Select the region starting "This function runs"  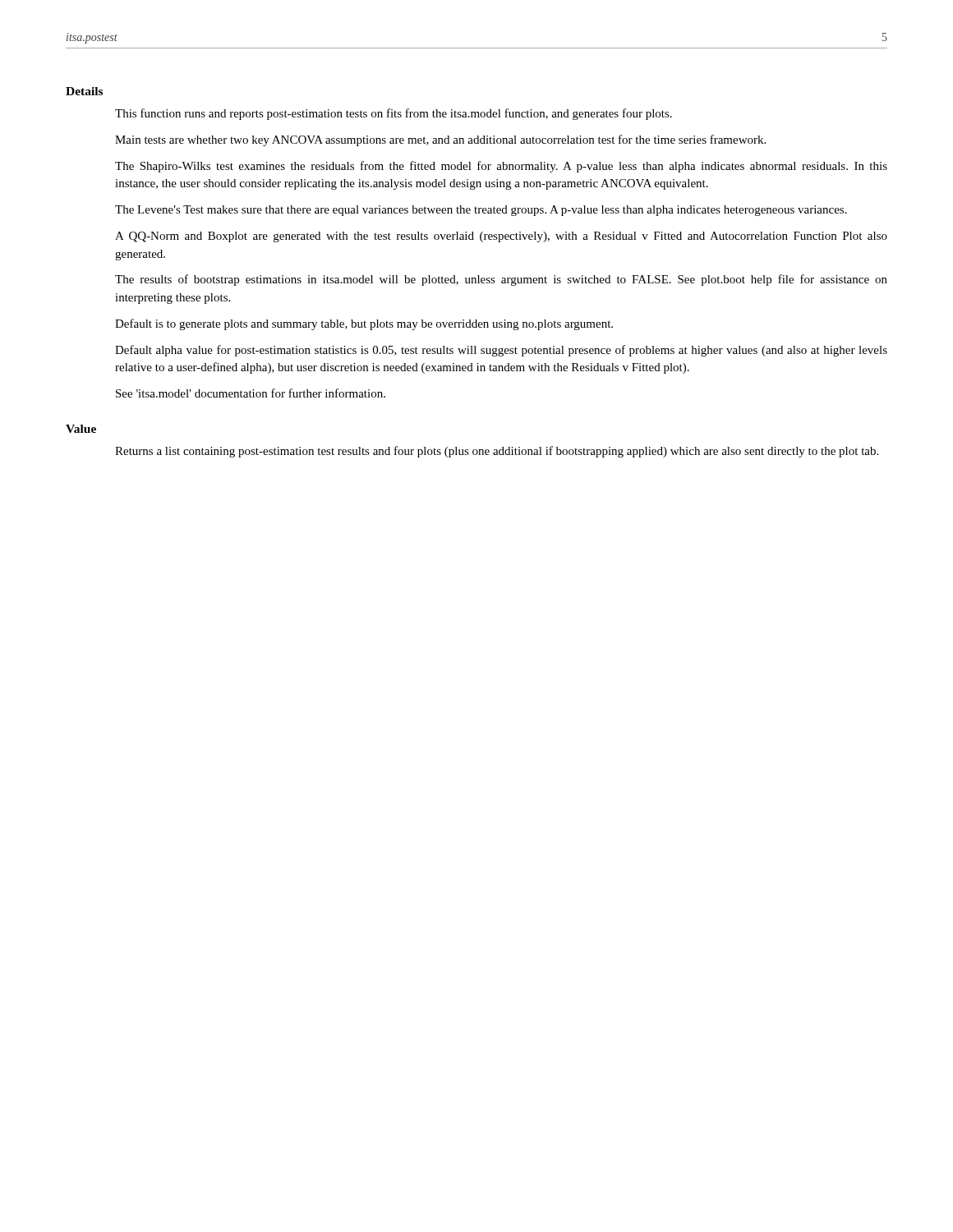394,113
